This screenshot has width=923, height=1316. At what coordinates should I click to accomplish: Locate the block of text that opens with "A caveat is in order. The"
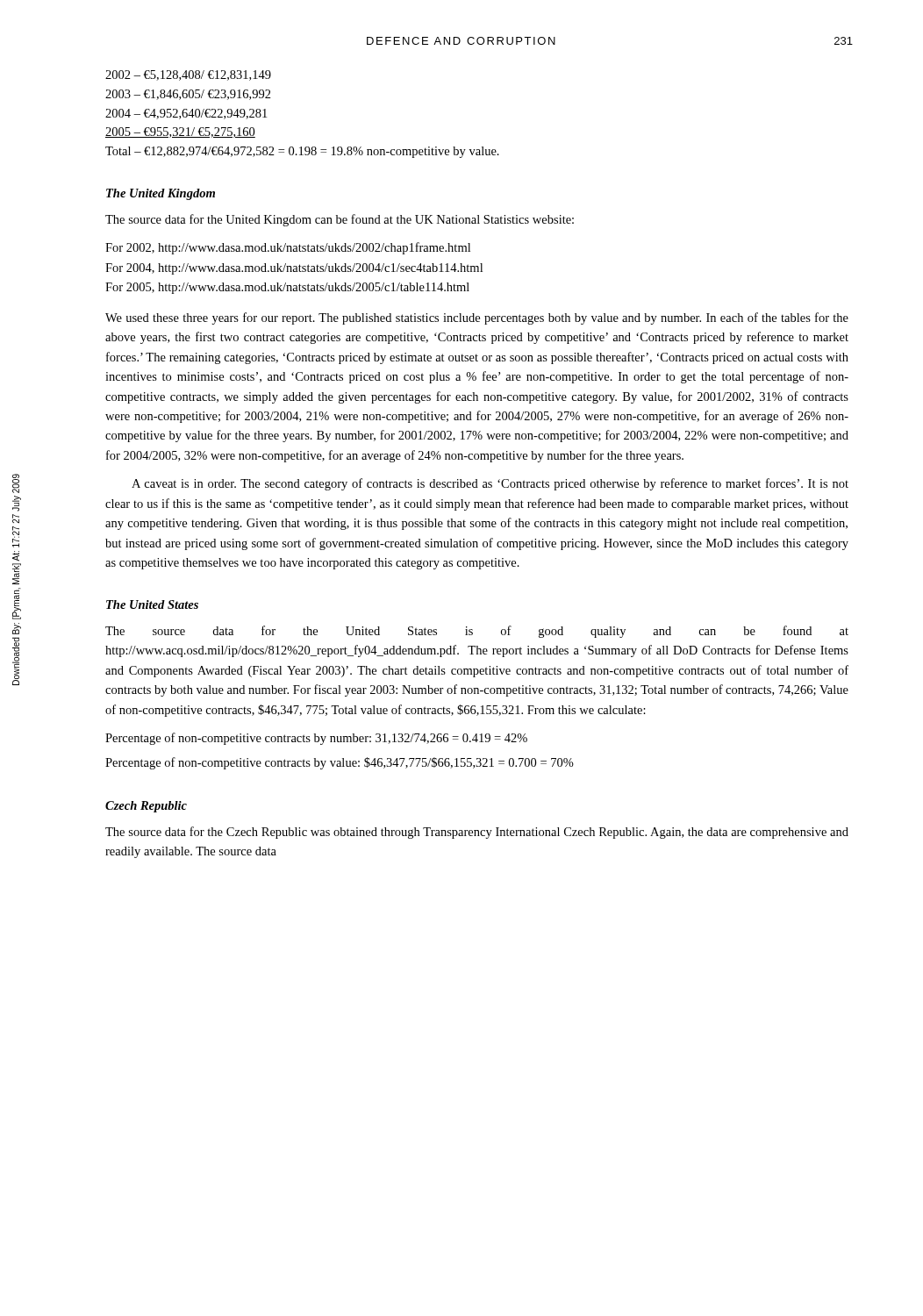click(477, 523)
